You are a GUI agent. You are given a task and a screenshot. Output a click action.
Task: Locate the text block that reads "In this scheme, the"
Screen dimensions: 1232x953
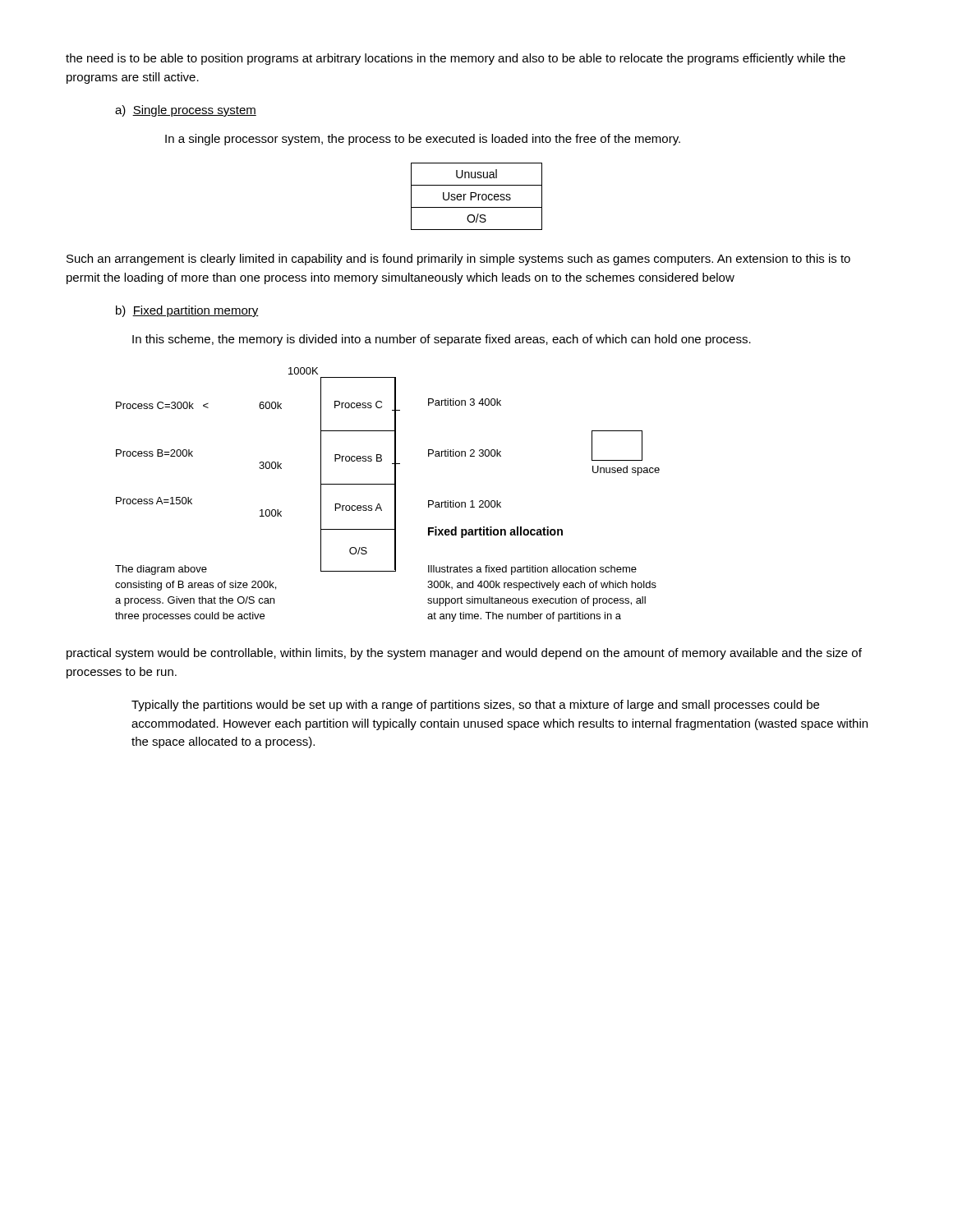pos(441,338)
